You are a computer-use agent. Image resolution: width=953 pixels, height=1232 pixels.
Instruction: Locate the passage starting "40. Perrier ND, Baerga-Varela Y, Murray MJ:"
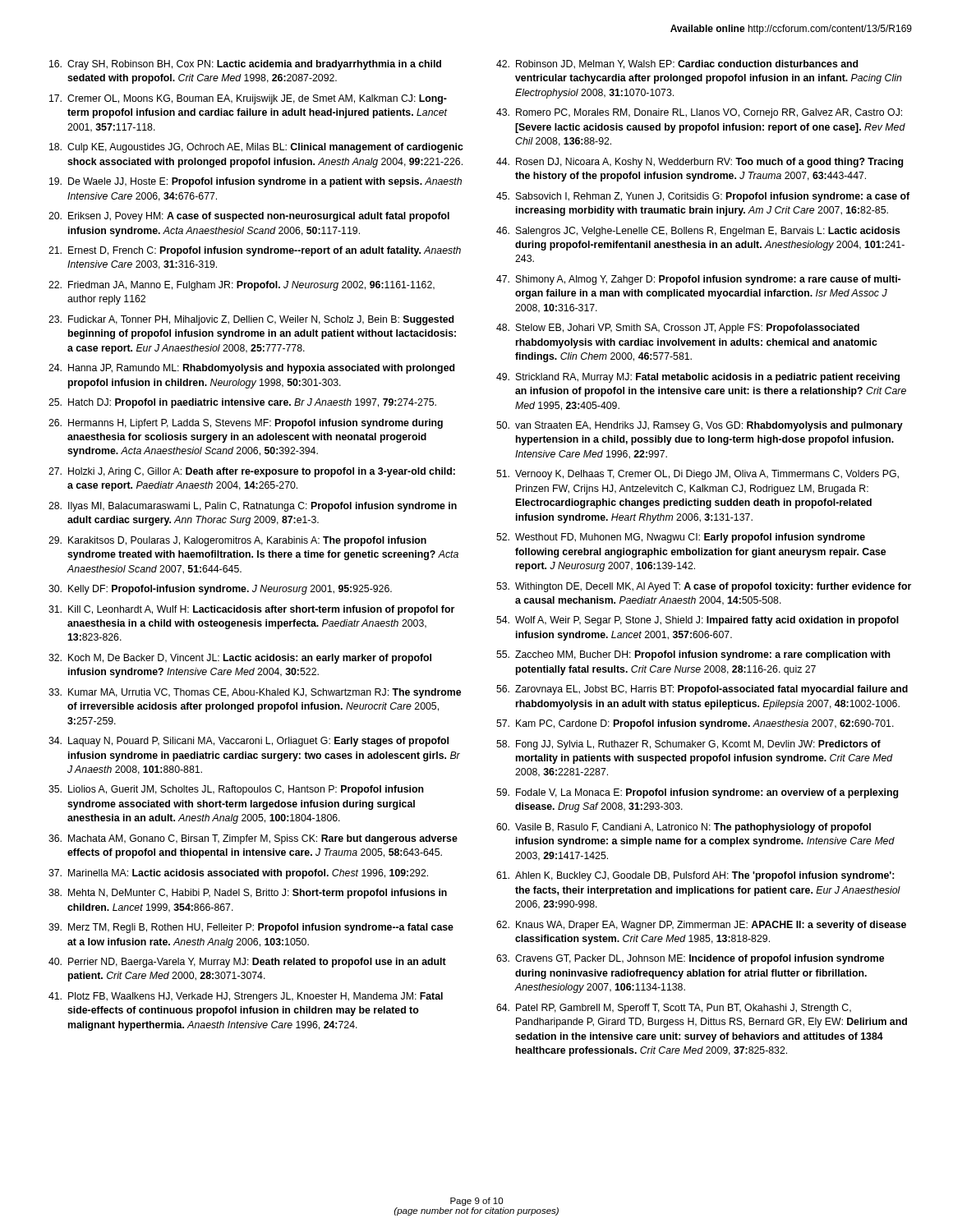253,970
